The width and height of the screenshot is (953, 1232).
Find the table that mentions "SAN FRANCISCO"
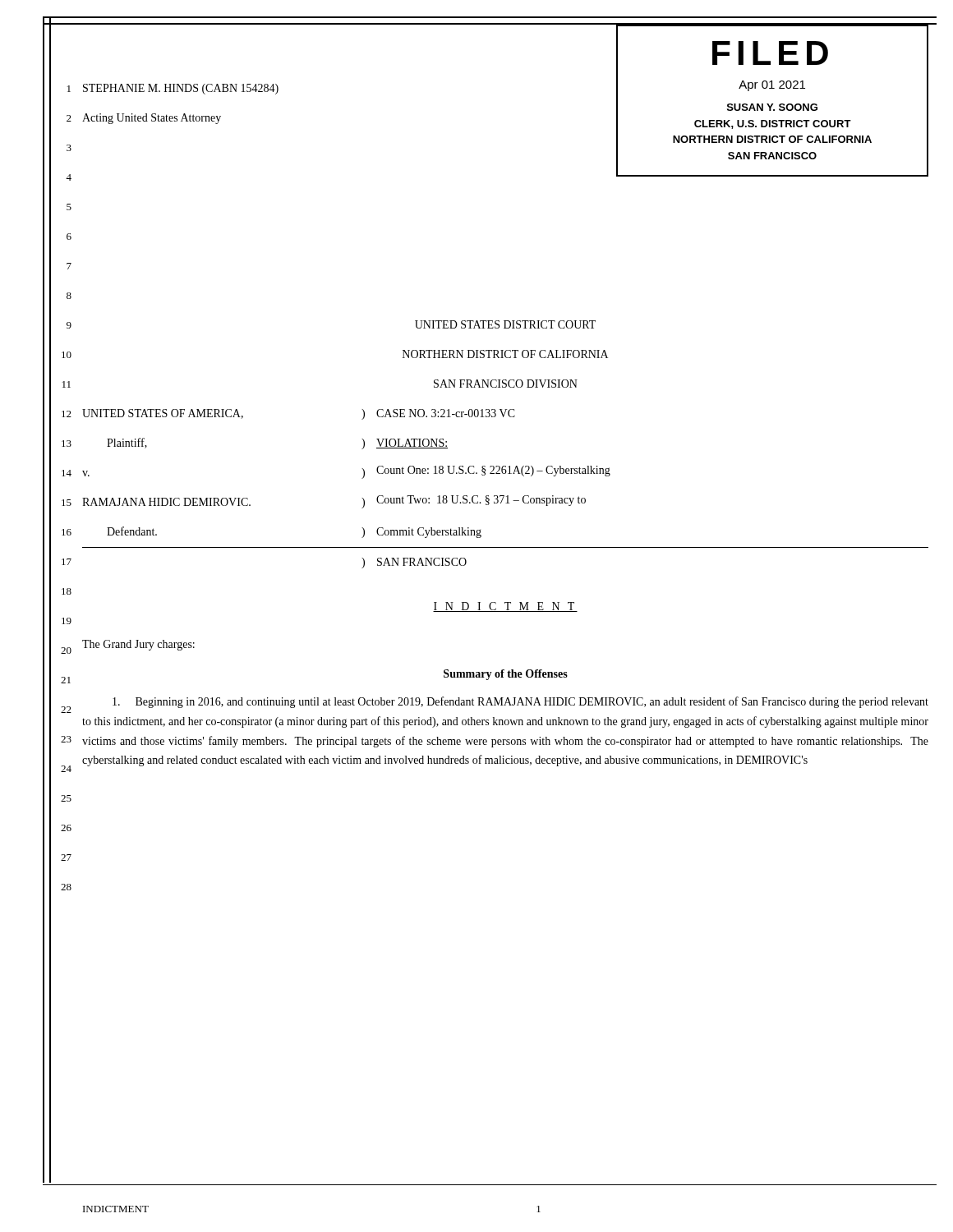[505, 488]
